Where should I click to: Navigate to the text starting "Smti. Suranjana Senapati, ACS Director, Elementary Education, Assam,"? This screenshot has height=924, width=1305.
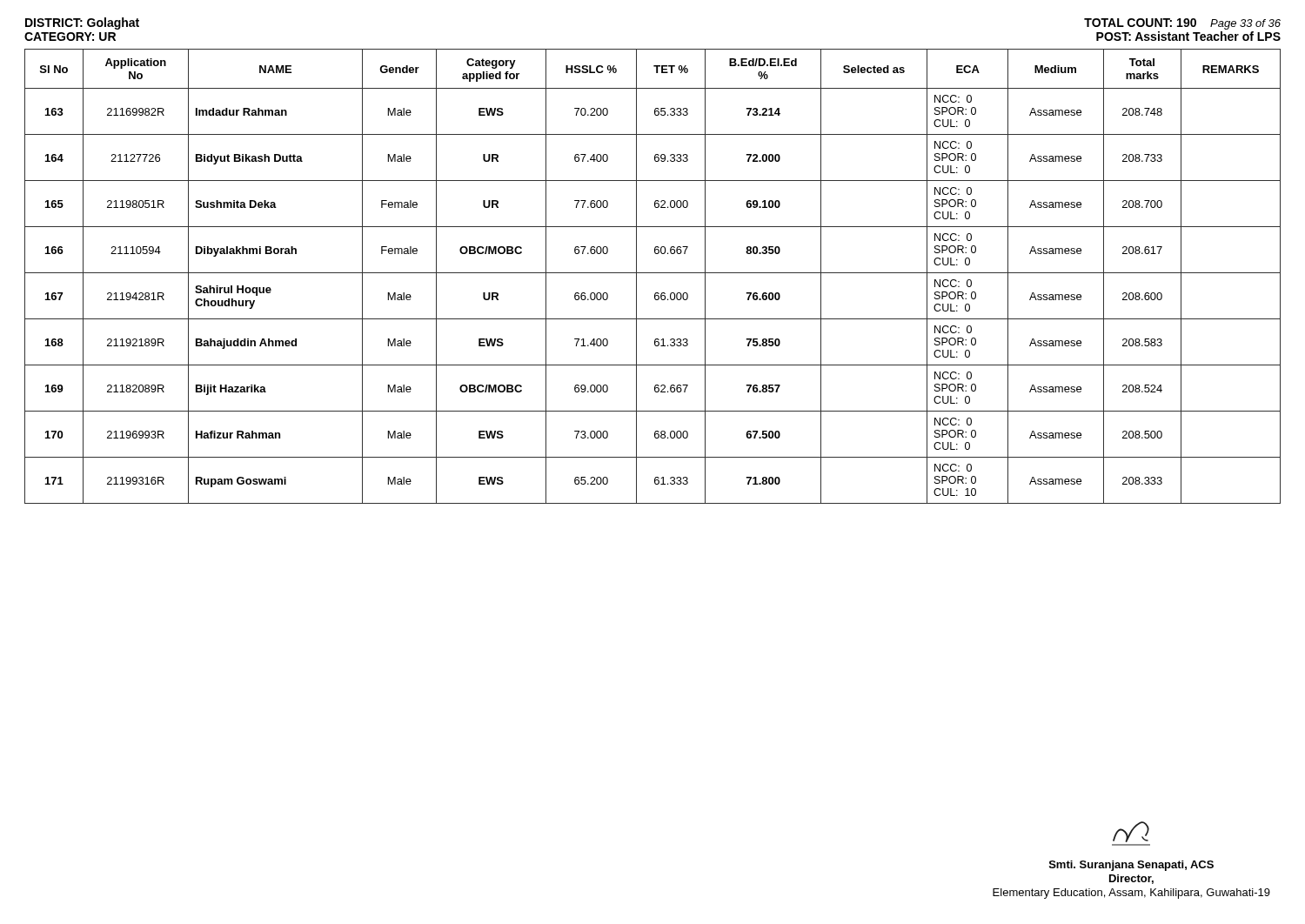pos(1131,857)
